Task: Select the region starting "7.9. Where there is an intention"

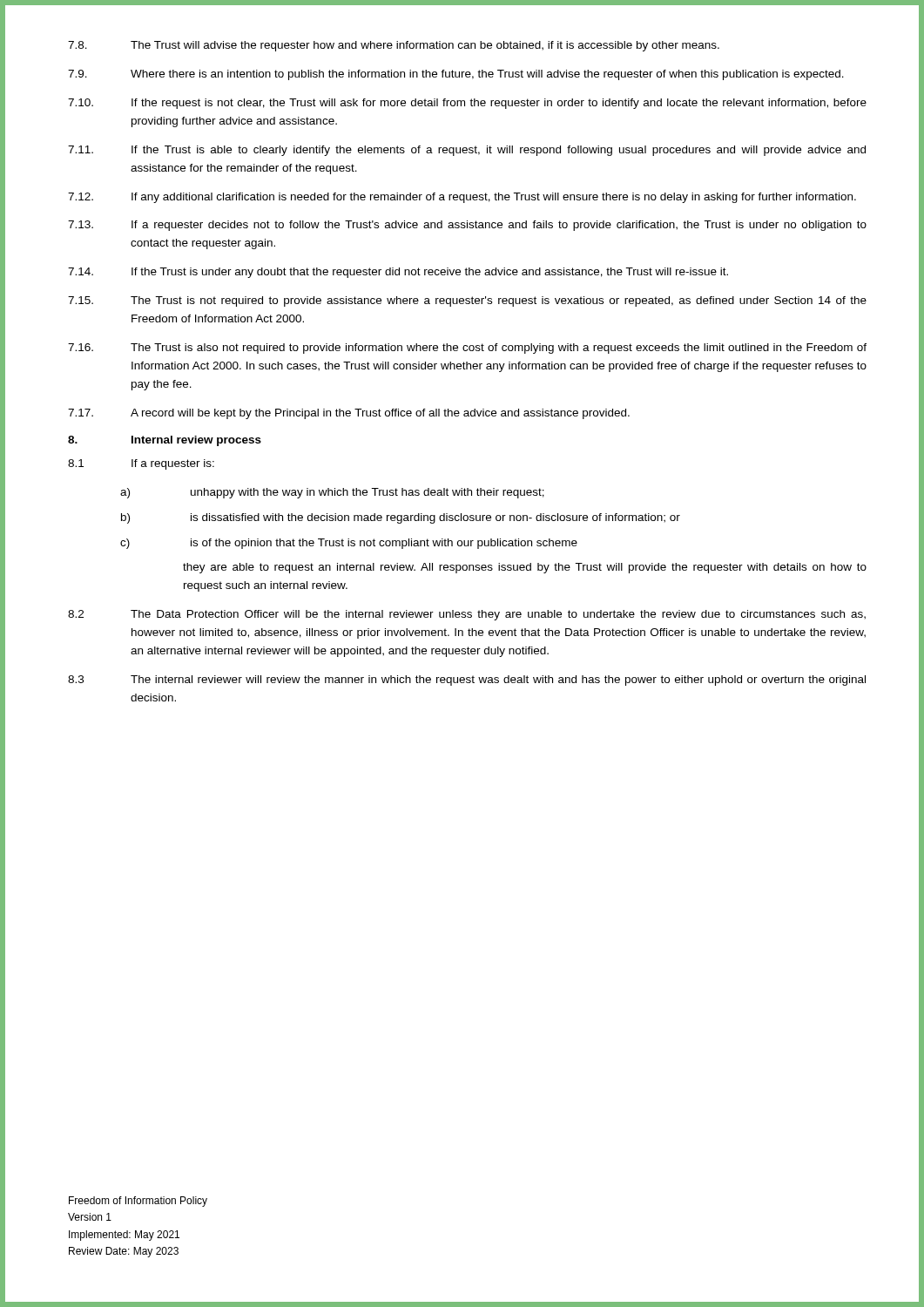Action: [467, 74]
